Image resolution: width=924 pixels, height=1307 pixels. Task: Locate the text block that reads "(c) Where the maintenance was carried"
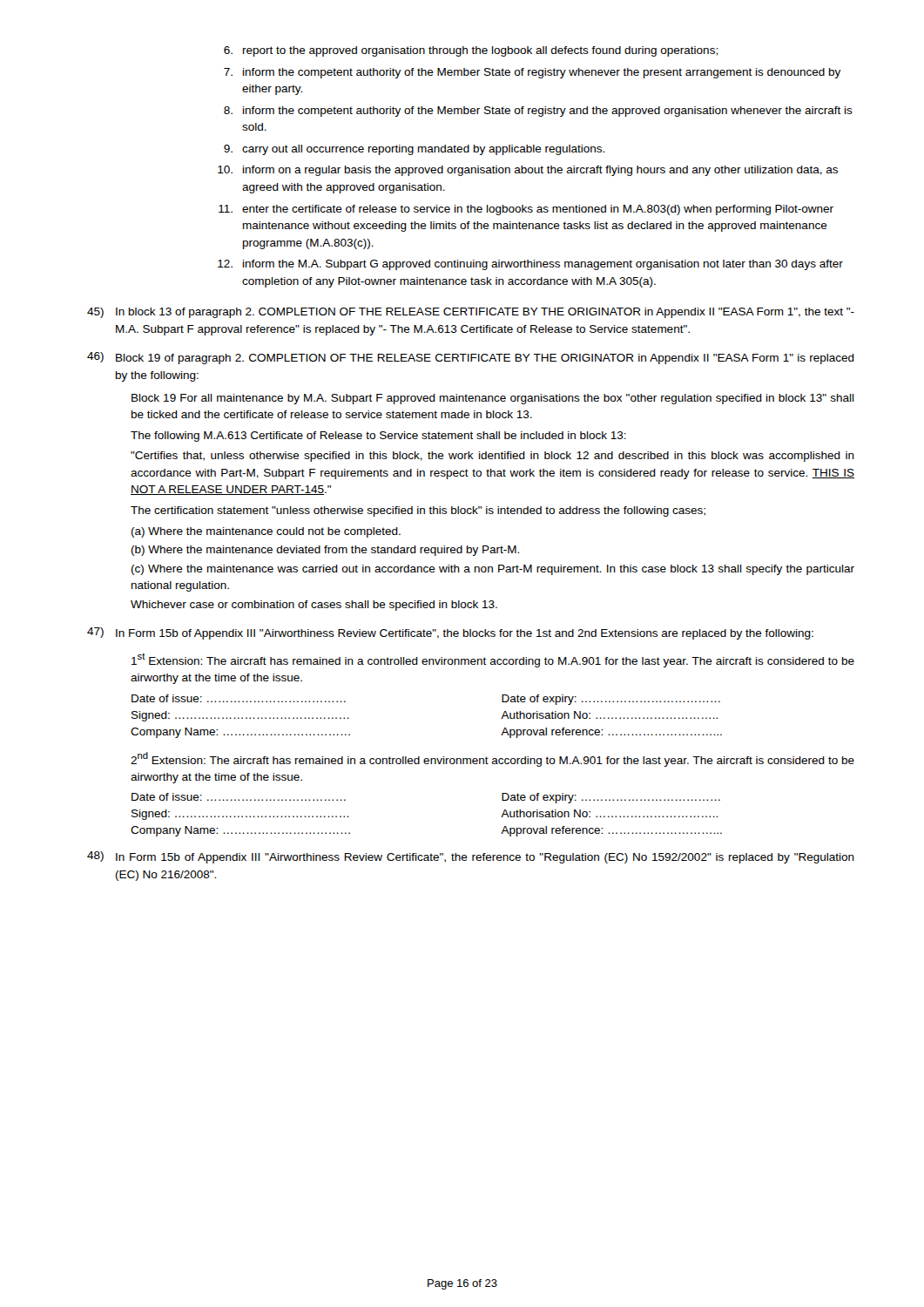tap(492, 577)
